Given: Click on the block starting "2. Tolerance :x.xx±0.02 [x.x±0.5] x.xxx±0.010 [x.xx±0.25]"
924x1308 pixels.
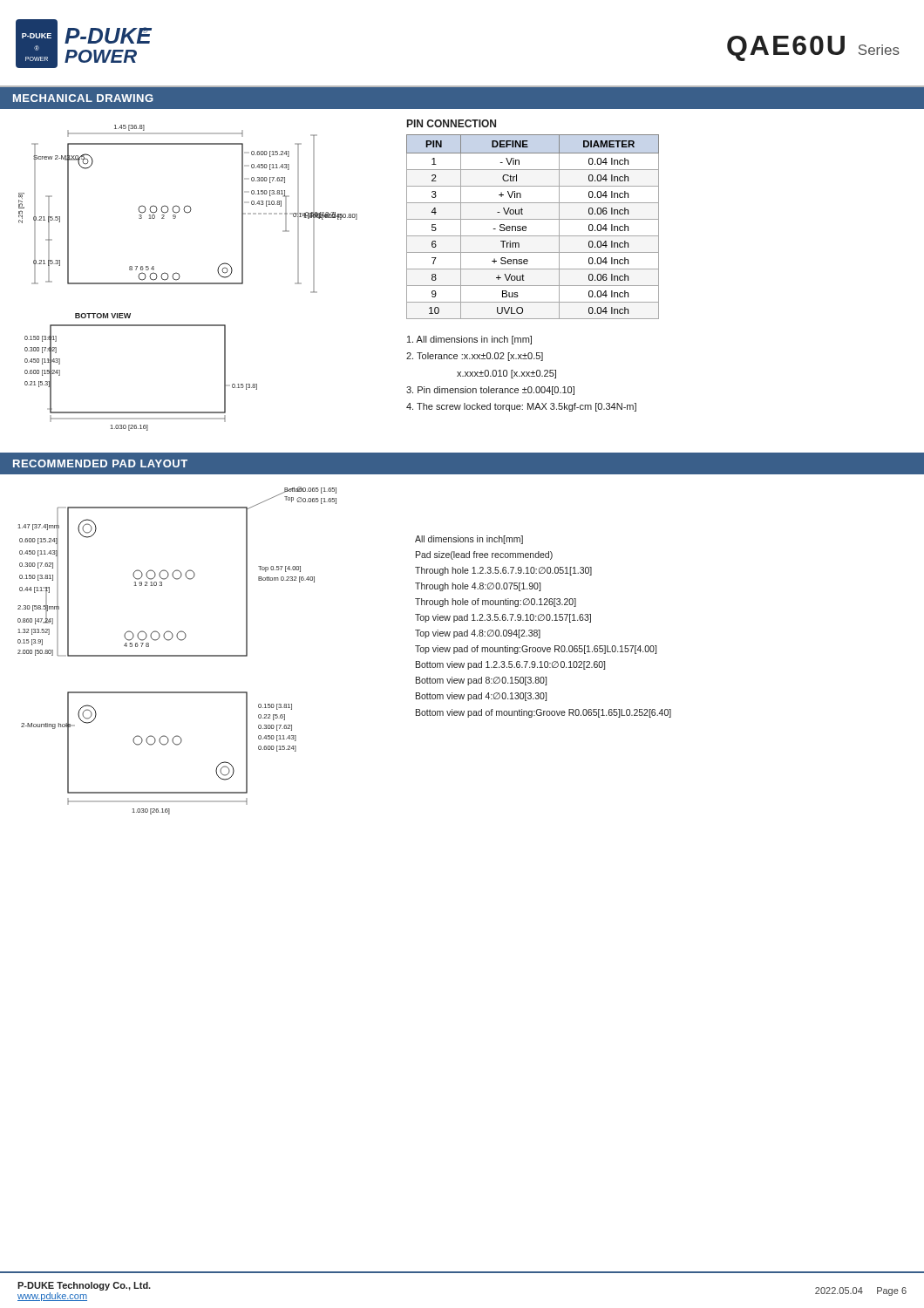Looking at the screenshot, I should click(482, 364).
